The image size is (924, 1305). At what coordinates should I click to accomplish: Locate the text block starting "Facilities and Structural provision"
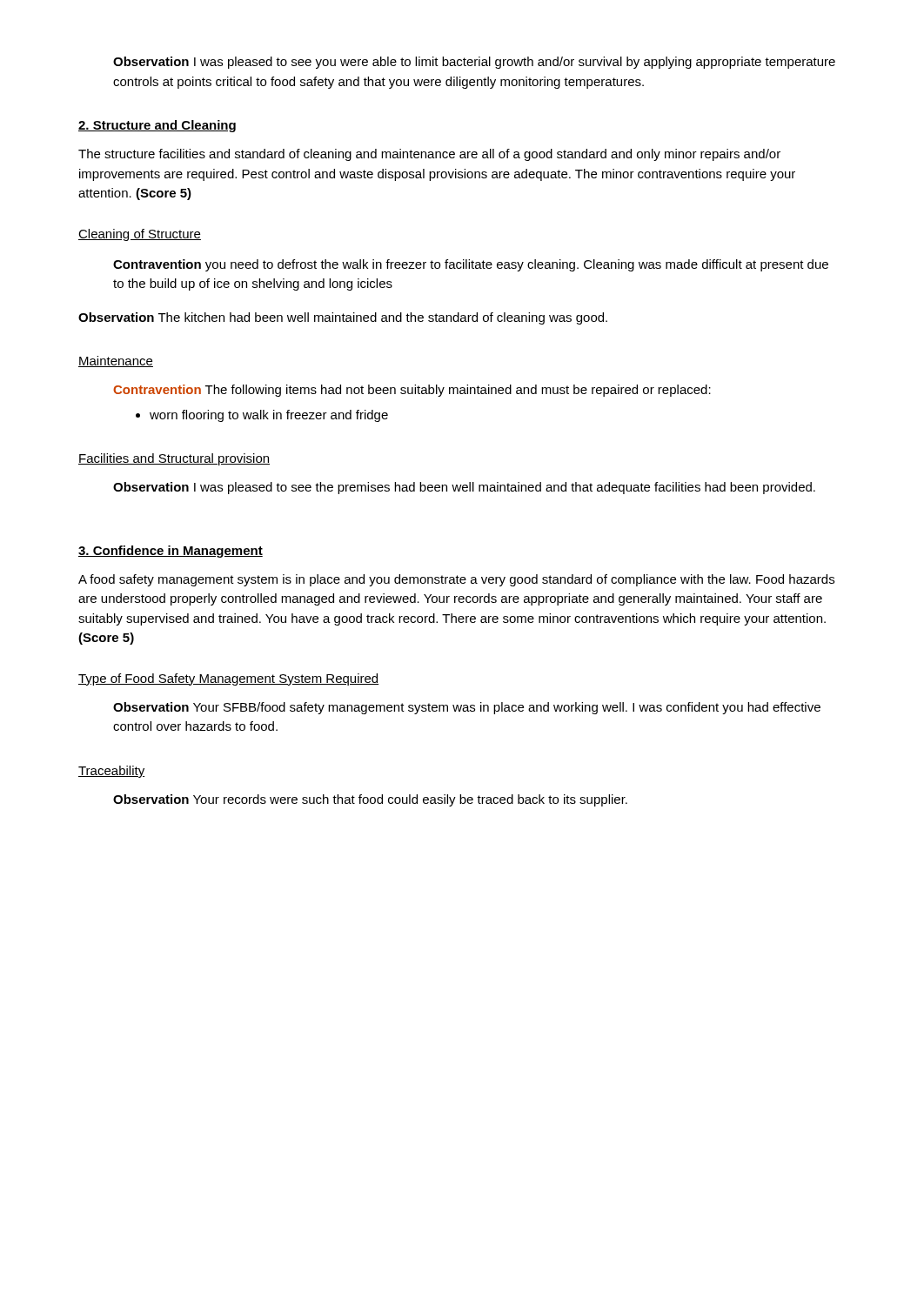click(x=174, y=458)
